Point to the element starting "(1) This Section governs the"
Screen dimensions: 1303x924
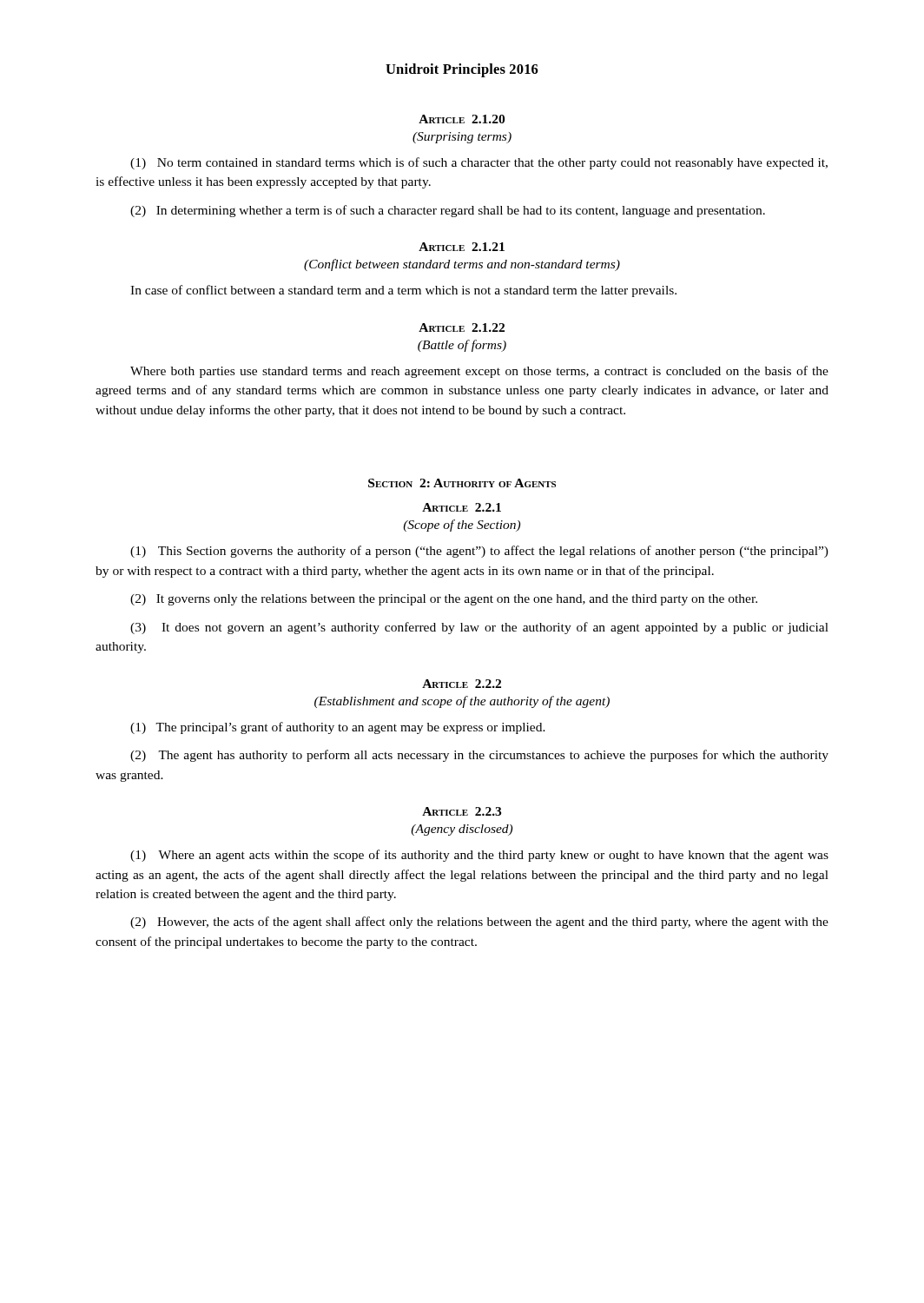pos(462,561)
